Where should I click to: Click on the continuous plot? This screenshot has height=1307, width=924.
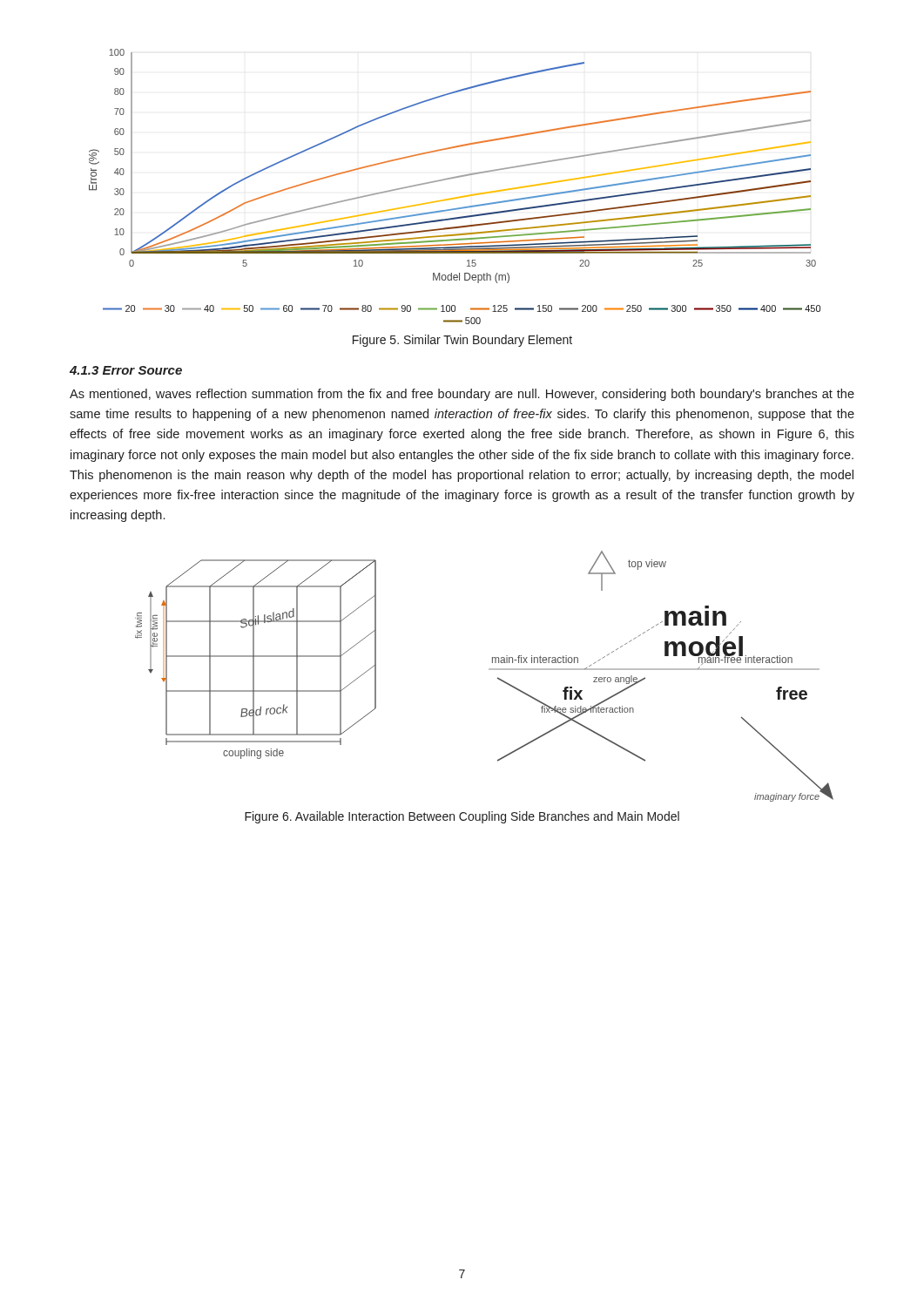tap(462, 185)
